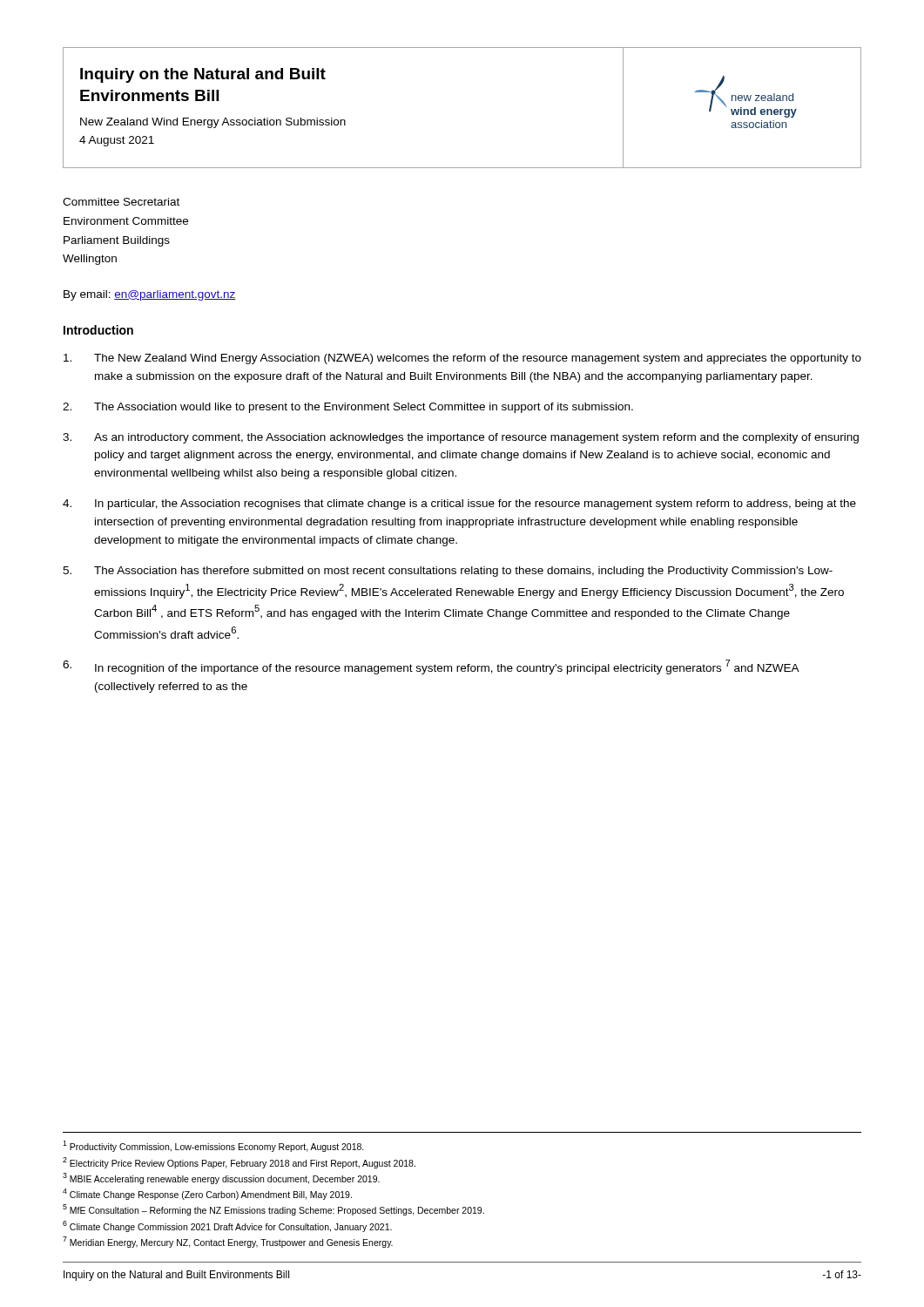The width and height of the screenshot is (924, 1307).
Task: Find the section header
Action: coord(98,330)
